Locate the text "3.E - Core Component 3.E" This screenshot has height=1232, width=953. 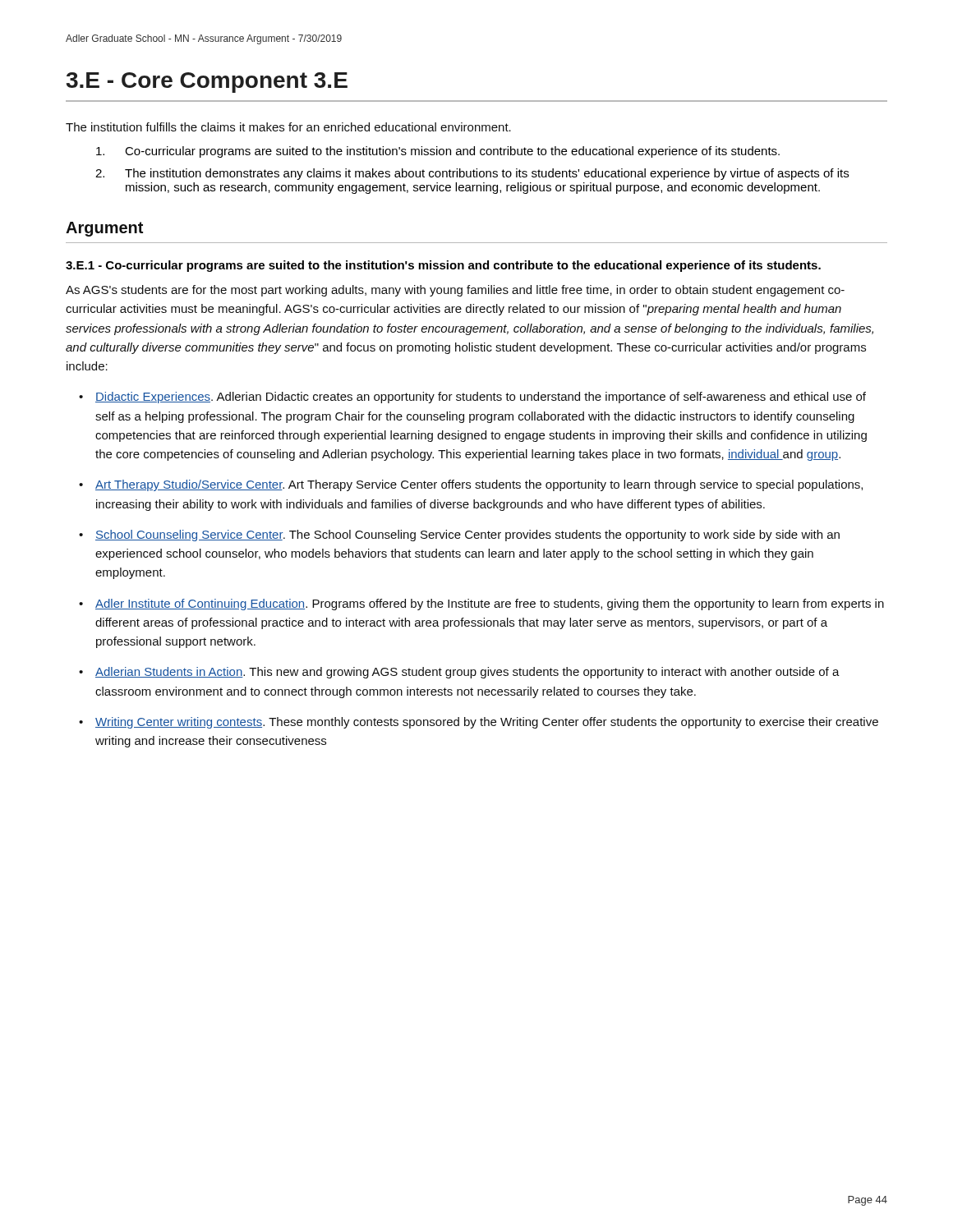[207, 83]
